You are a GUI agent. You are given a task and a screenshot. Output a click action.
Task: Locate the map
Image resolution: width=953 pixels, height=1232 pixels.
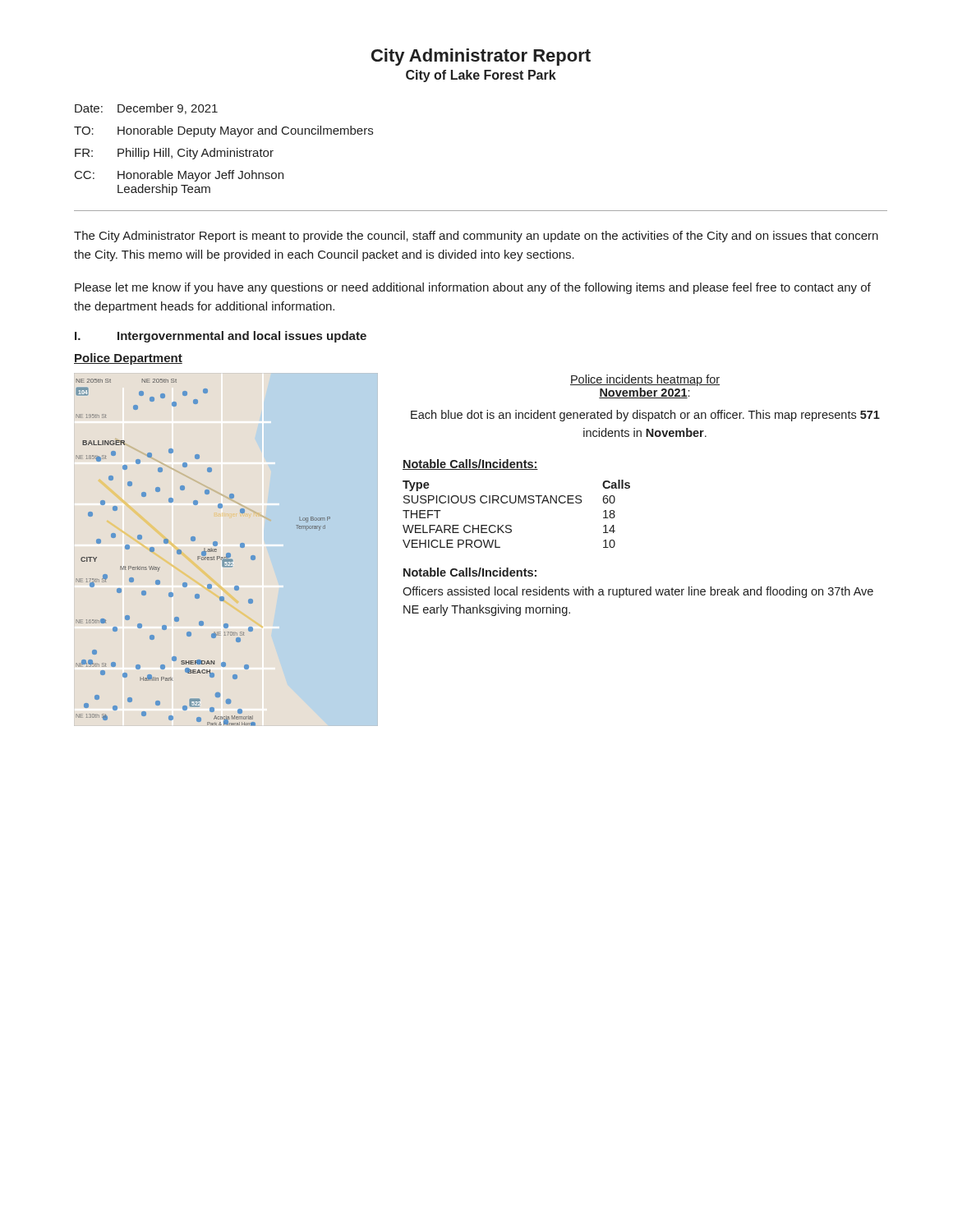click(x=226, y=551)
